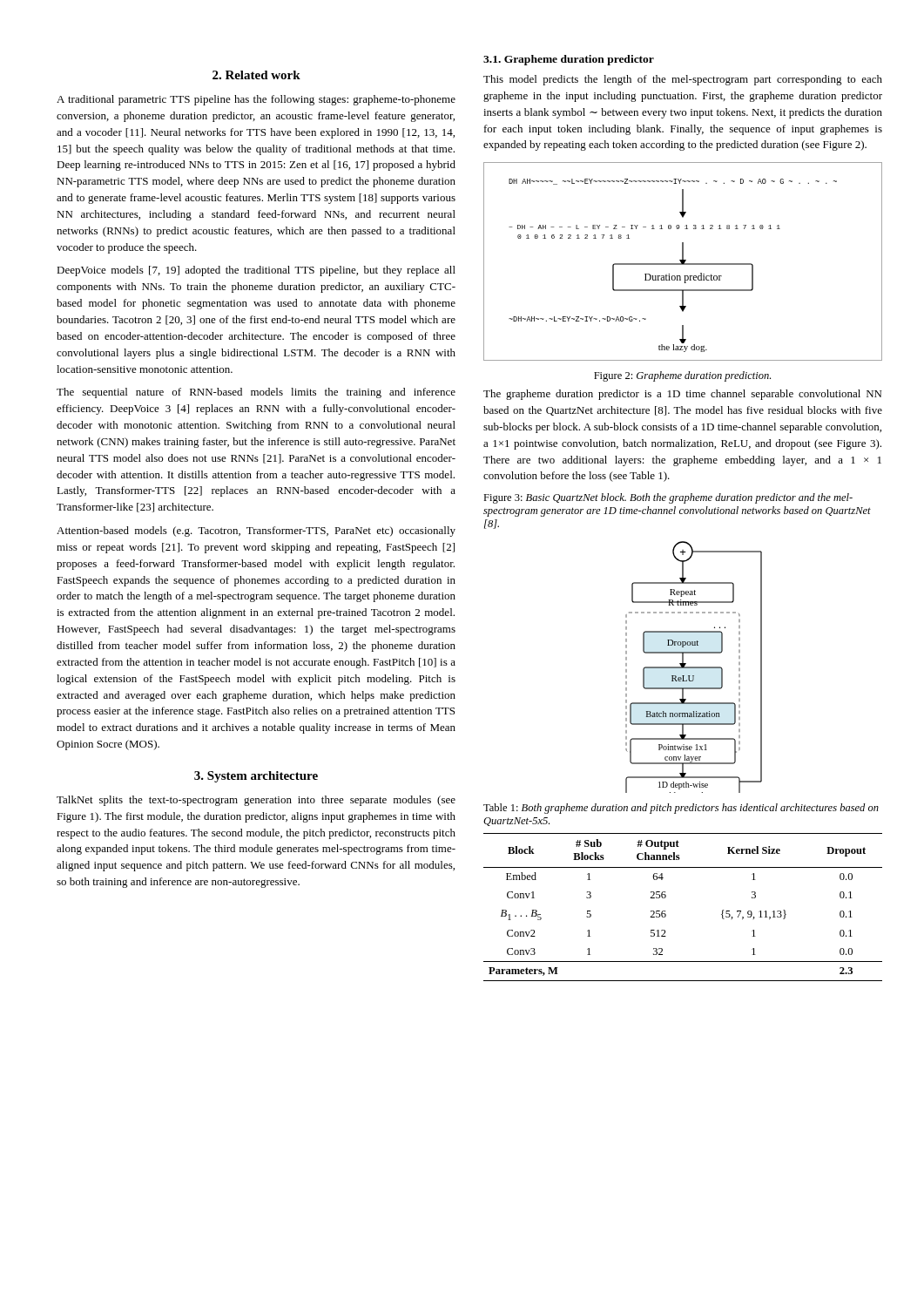This screenshot has height=1307, width=924.
Task: Find the text starting "3.1. Grapheme duration predictor"
Action: click(569, 59)
